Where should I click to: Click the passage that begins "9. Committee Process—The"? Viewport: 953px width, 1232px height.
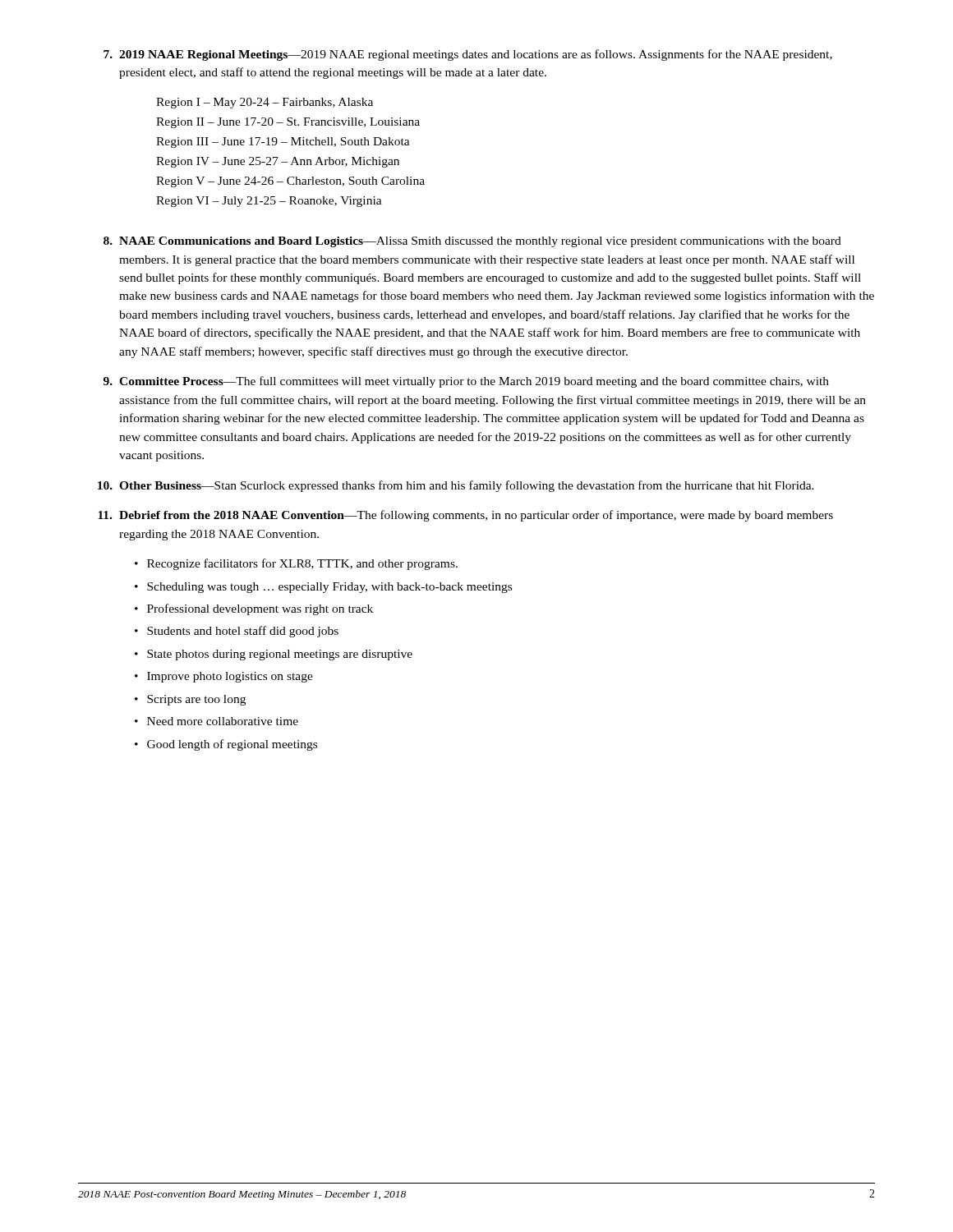(476, 418)
